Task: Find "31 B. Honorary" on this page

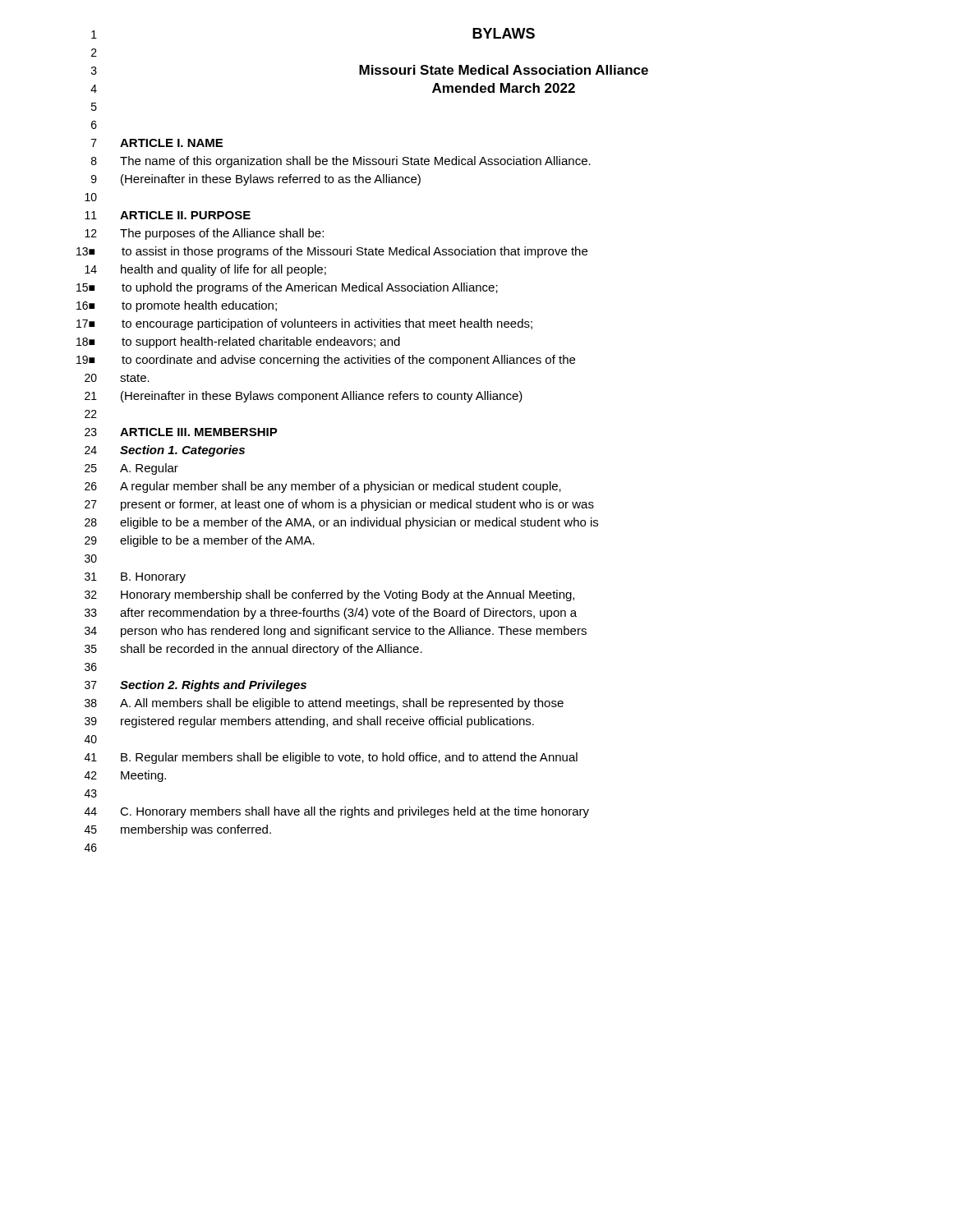Action: point(135,578)
